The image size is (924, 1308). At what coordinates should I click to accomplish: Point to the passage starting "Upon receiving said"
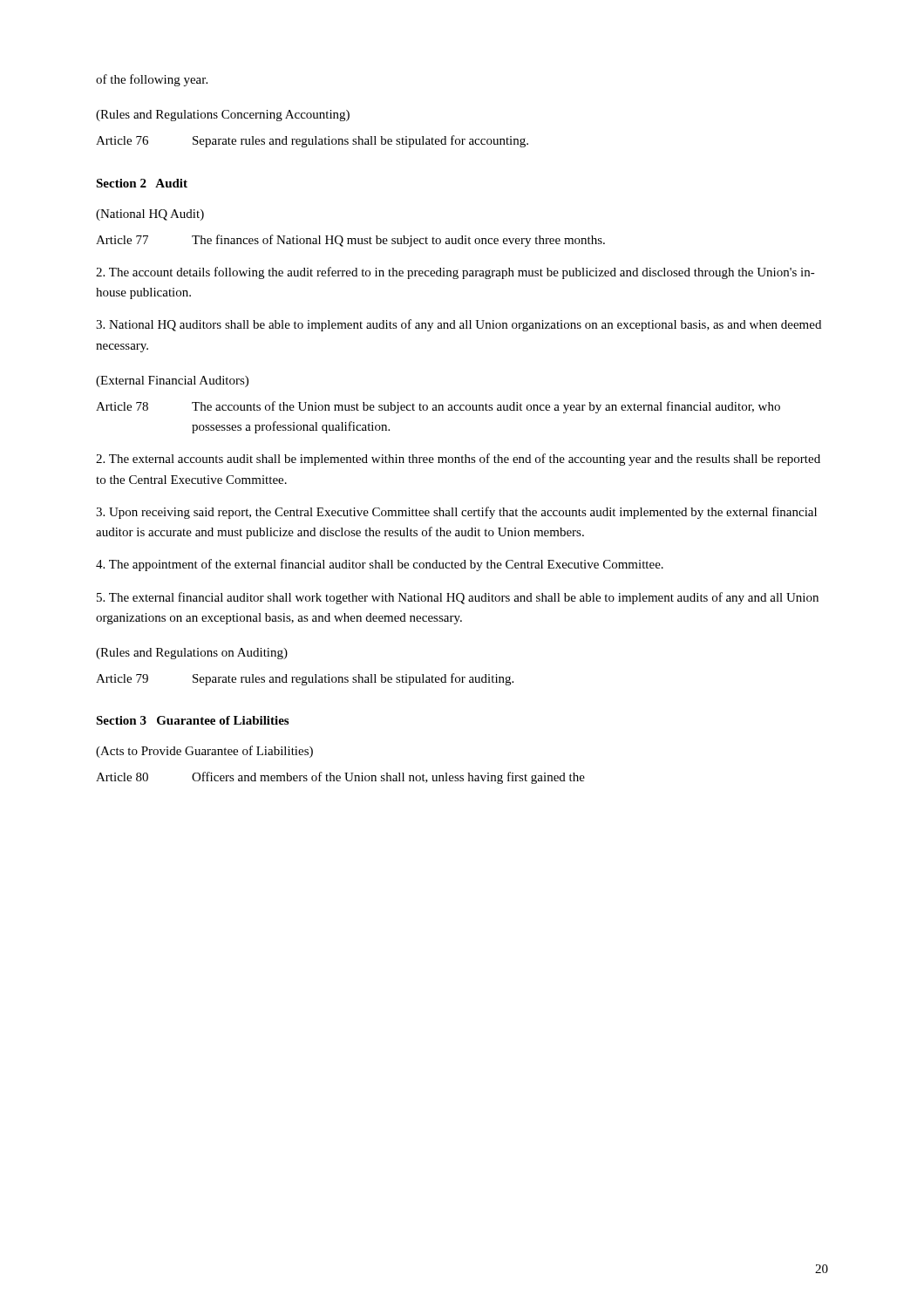click(x=457, y=522)
